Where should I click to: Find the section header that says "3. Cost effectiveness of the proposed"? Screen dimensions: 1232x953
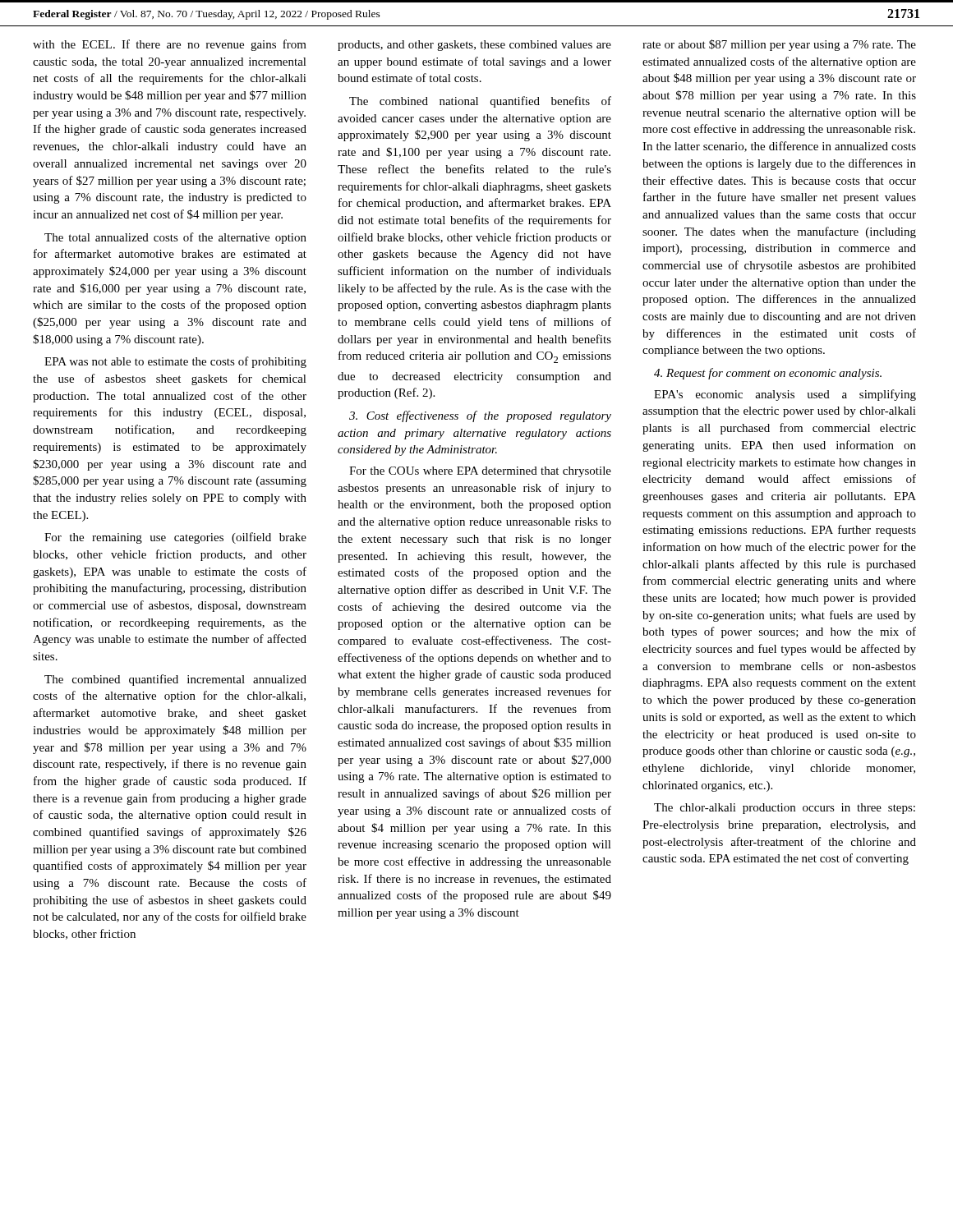(474, 433)
